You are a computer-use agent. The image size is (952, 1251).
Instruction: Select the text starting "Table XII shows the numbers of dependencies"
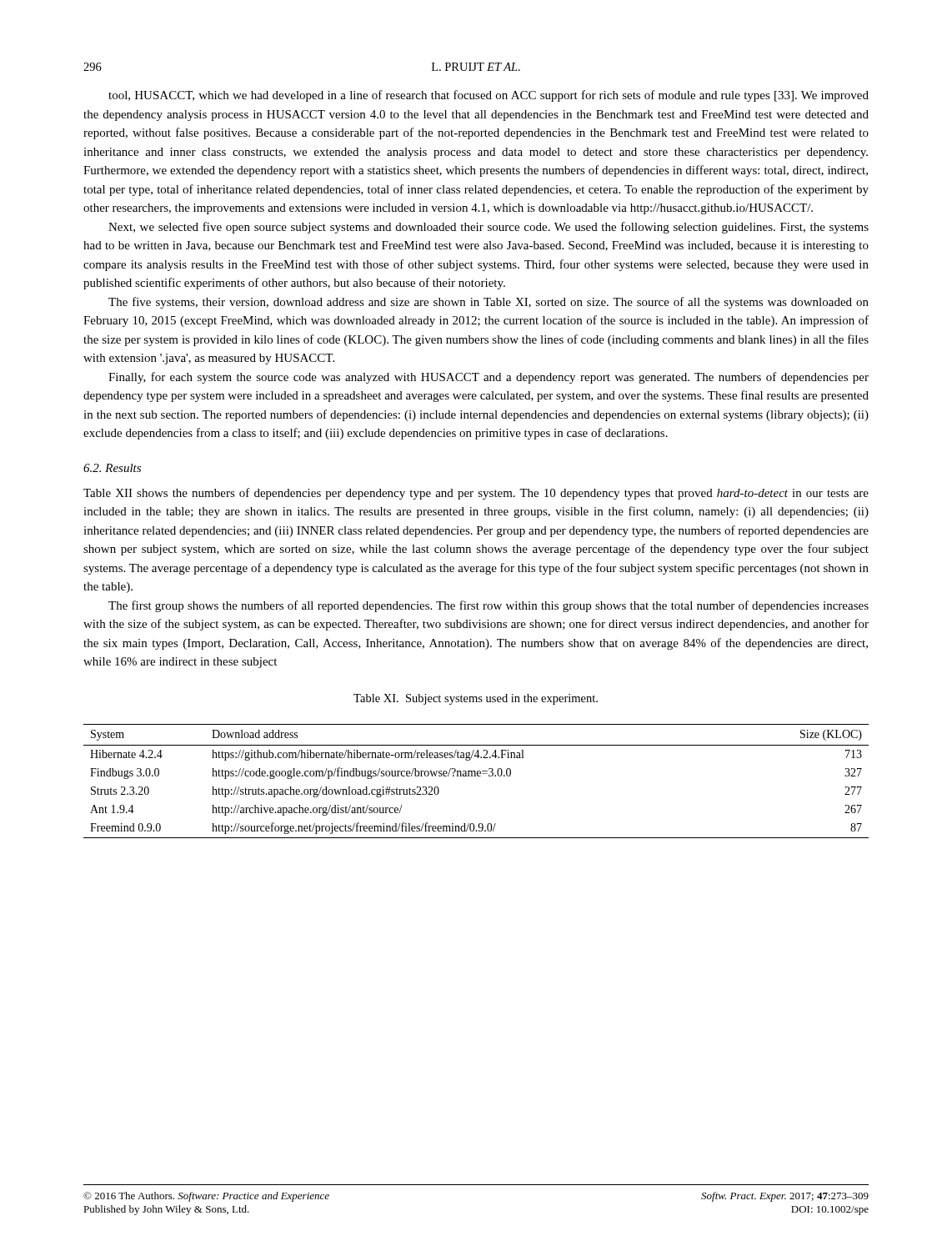click(476, 540)
